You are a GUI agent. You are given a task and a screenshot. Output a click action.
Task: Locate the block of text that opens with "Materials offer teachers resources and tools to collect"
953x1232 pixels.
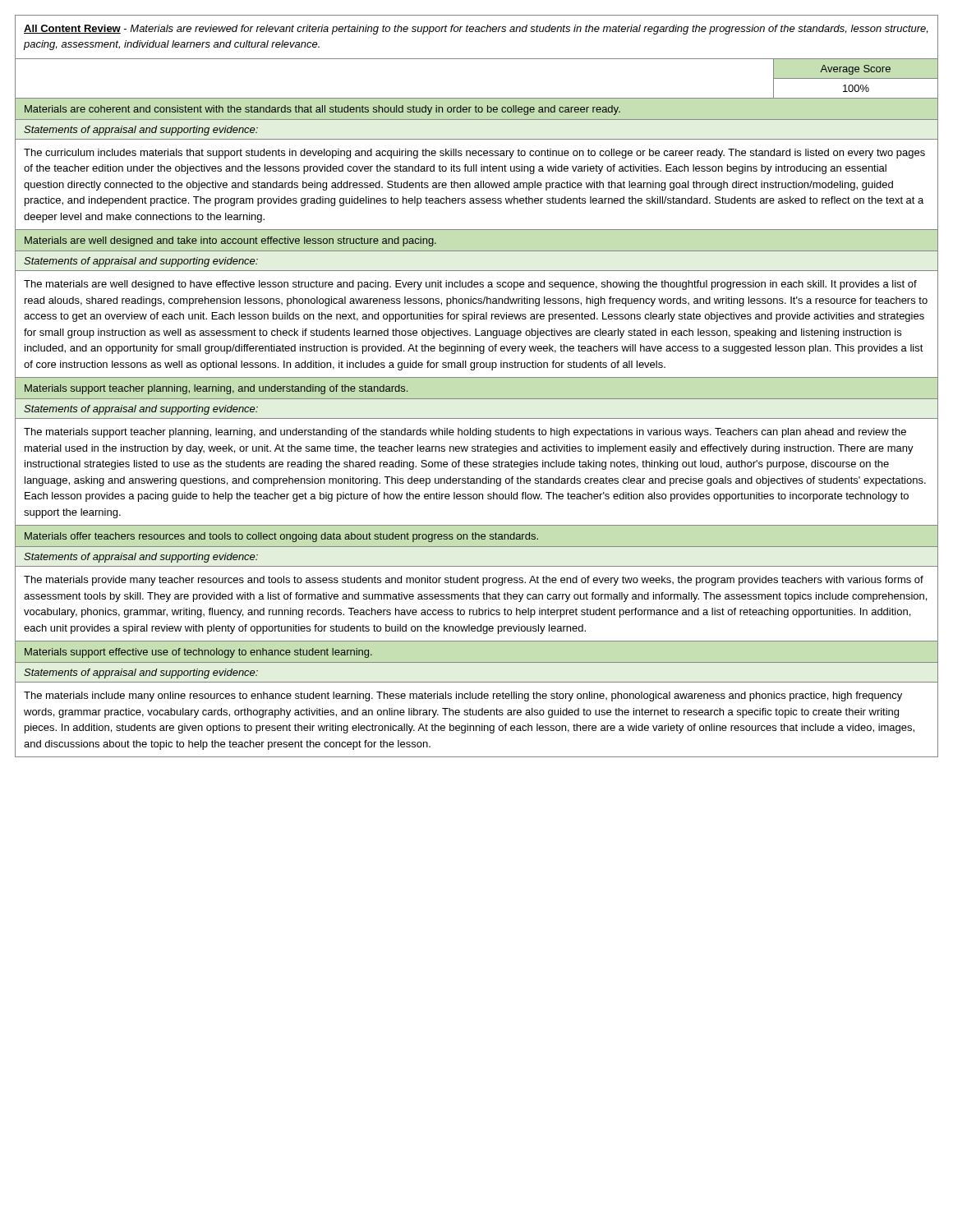pos(281,536)
